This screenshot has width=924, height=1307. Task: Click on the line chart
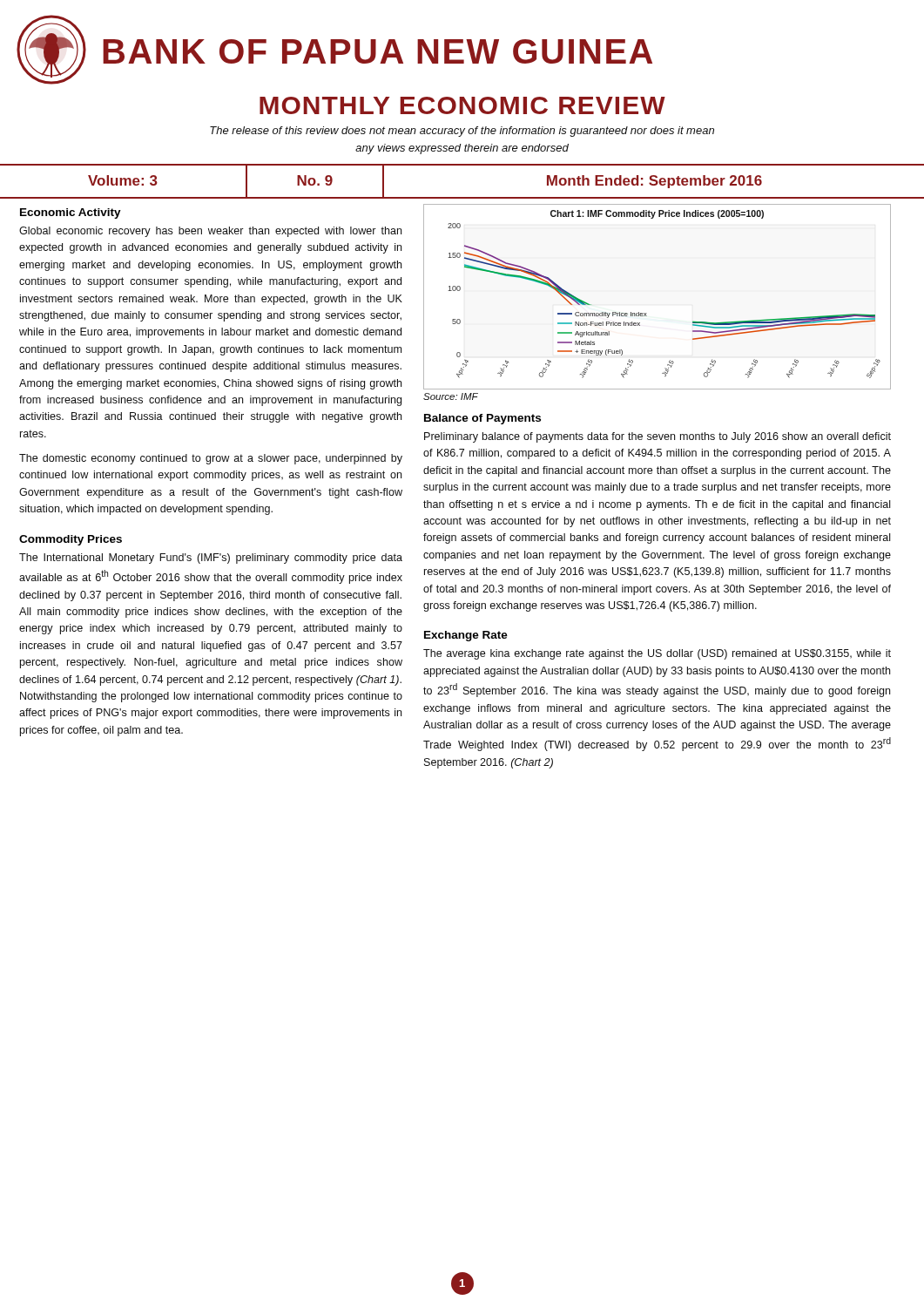(x=657, y=297)
